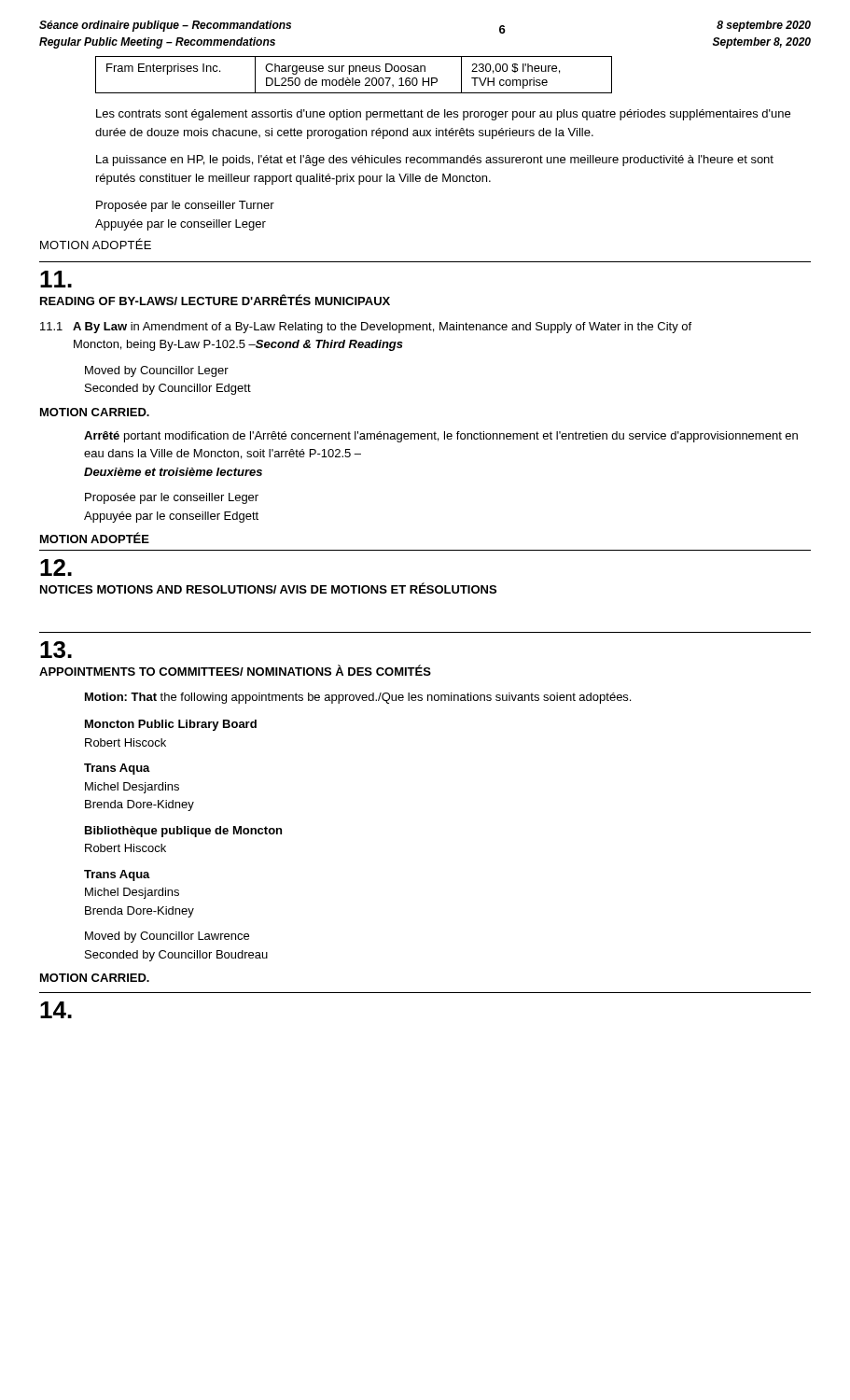Point to the block starting "13. APPOINTMENTS TO"

tap(425, 658)
